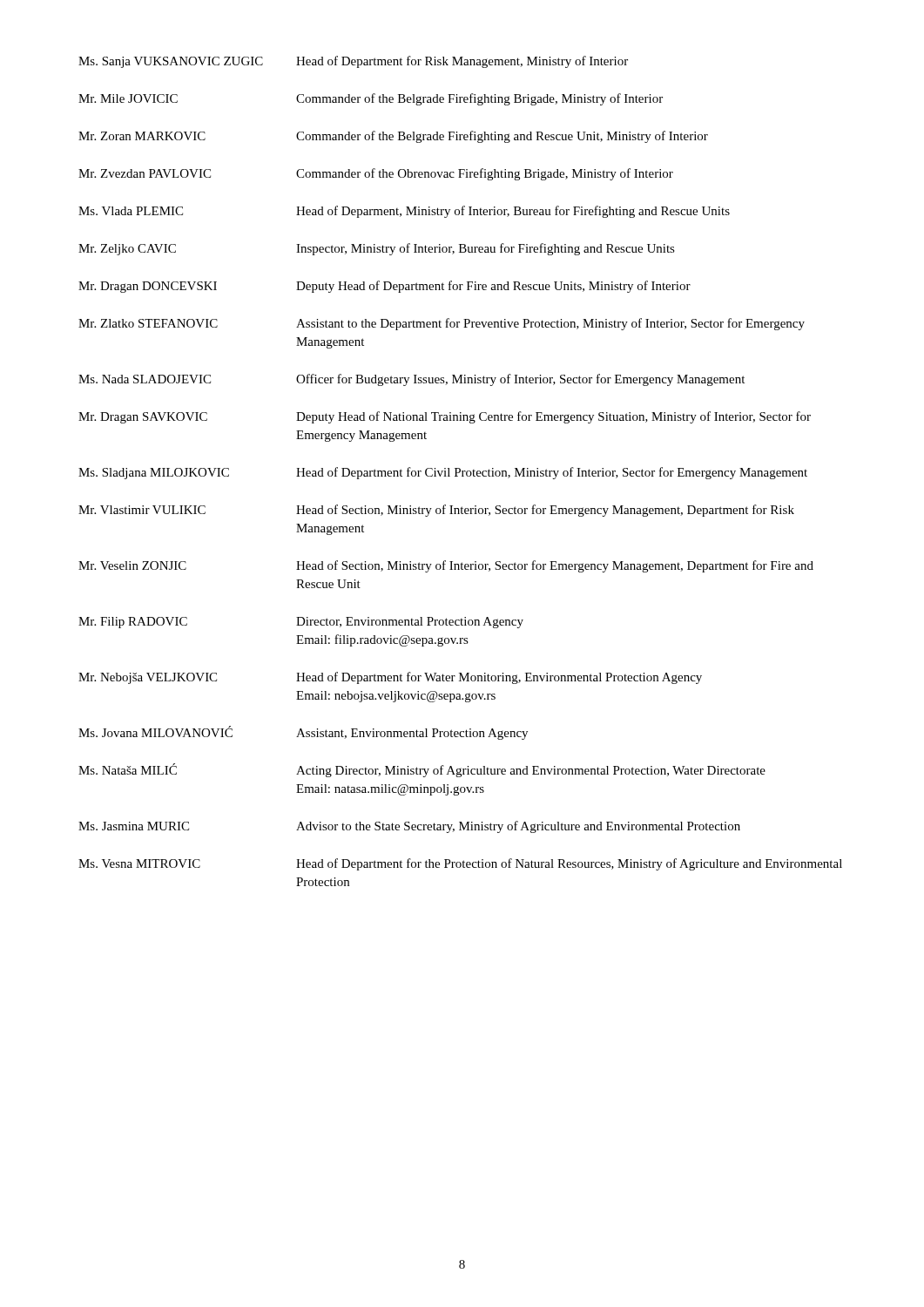Locate the block of text that opens with "Mr. Dragan SAVKOVIC Deputy Head"
Image resolution: width=924 pixels, height=1307 pixels.
[x=462, y=426]
